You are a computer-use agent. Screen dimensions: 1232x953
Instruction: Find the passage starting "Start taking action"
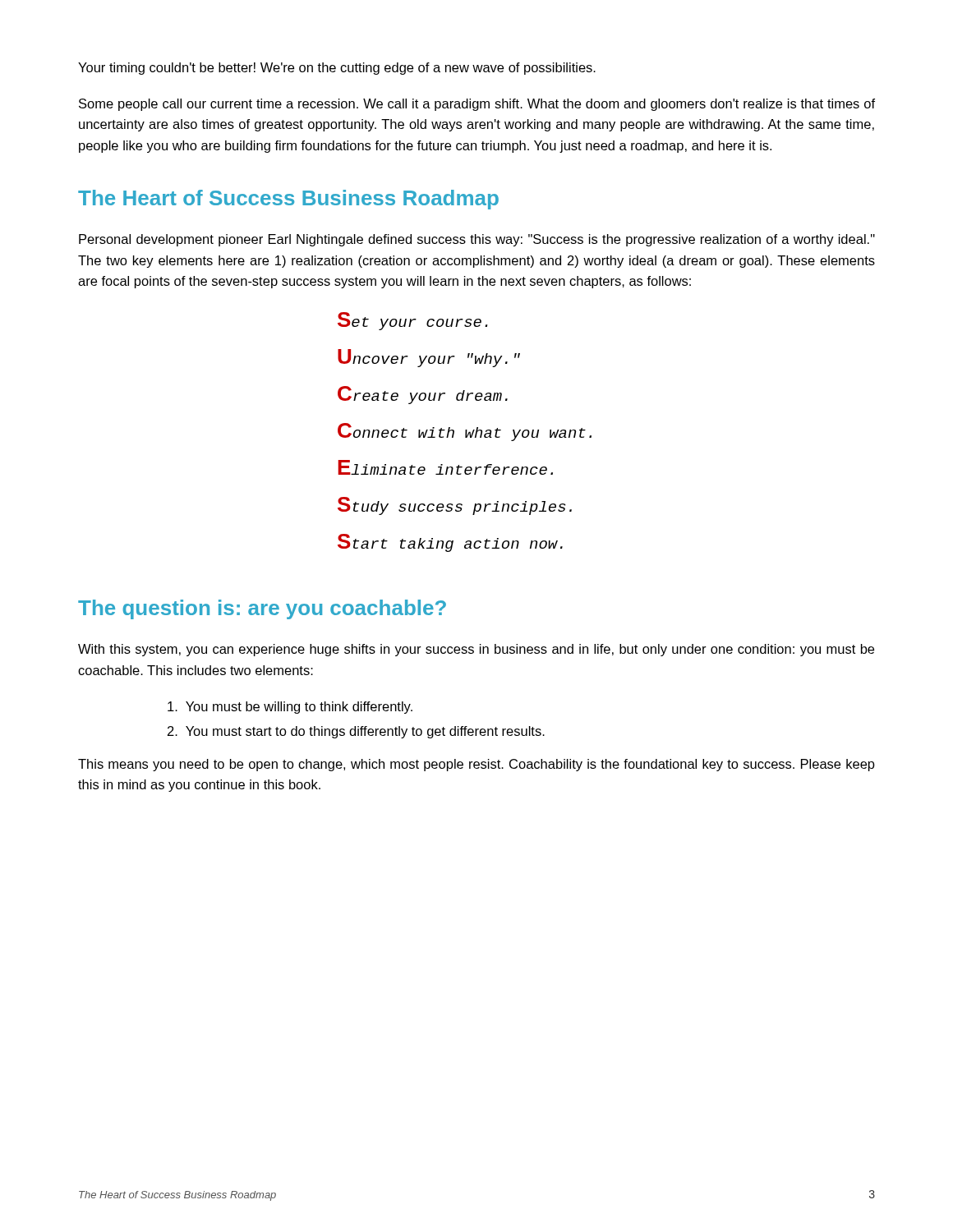click(452, 541)
